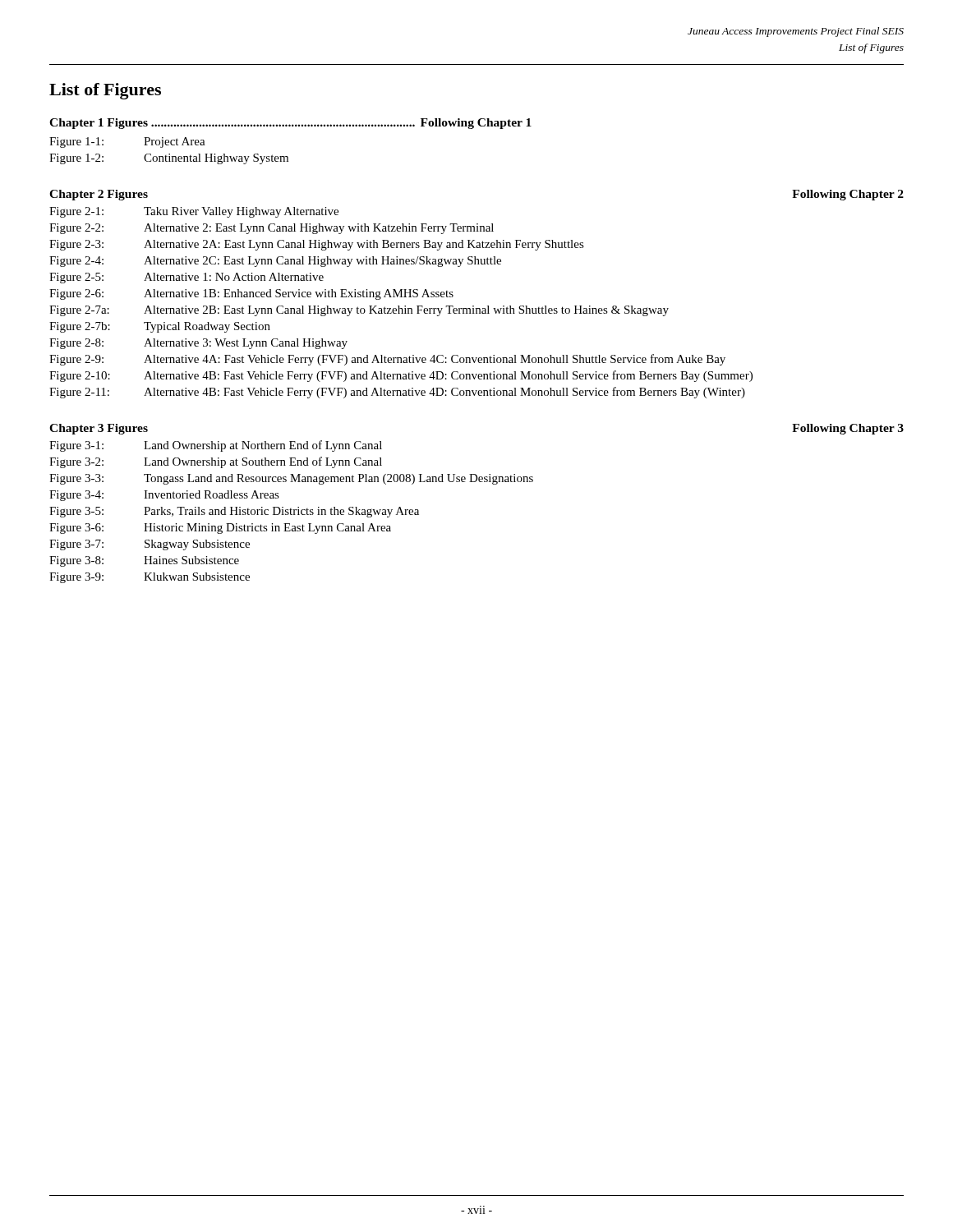
Task: Click on the passage starting "Figure 3-5: Parks, Trails and Historic"
Action: coord(234,512)
